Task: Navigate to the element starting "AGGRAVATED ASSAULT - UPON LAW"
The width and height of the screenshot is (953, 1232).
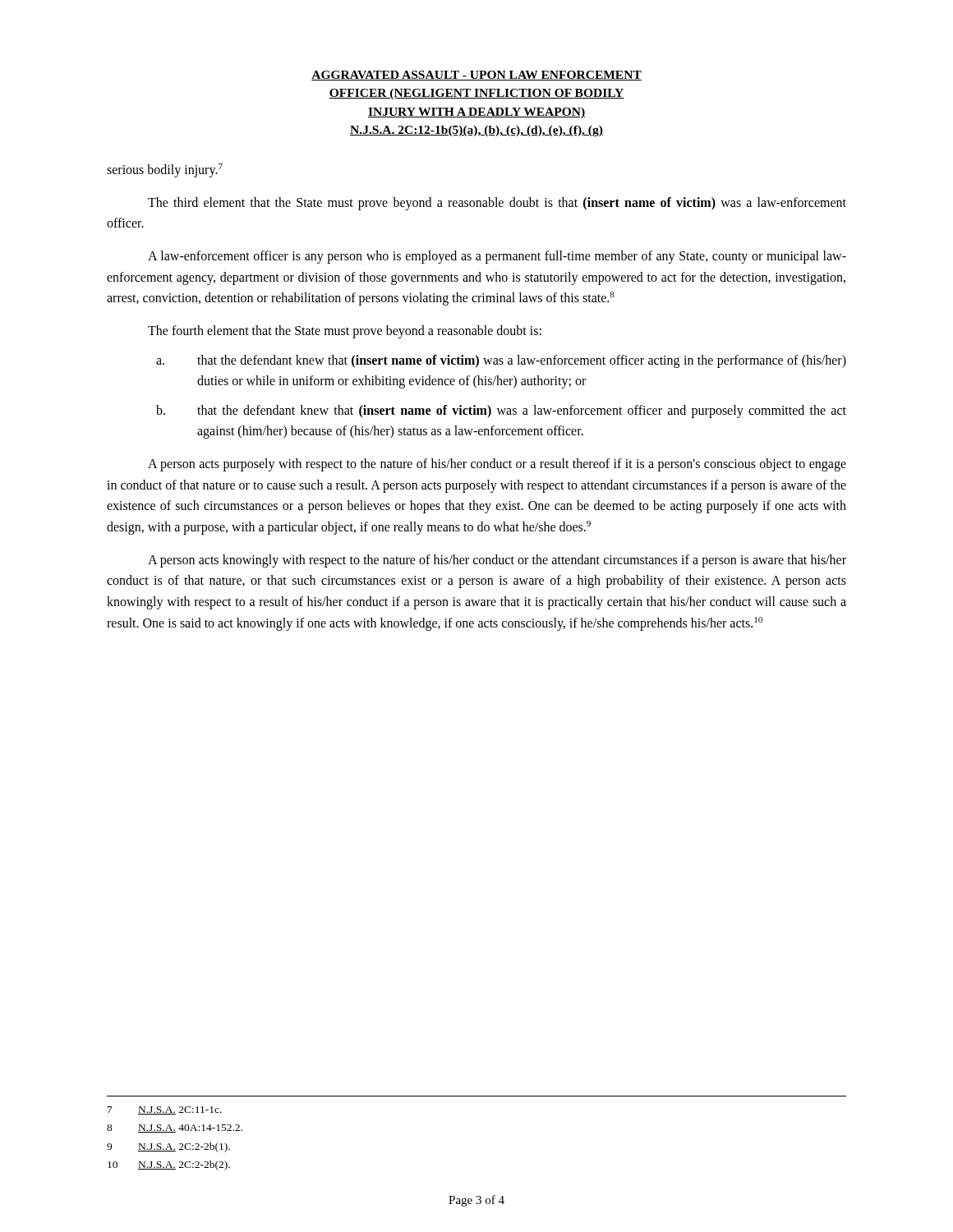Action: (476, 103)
